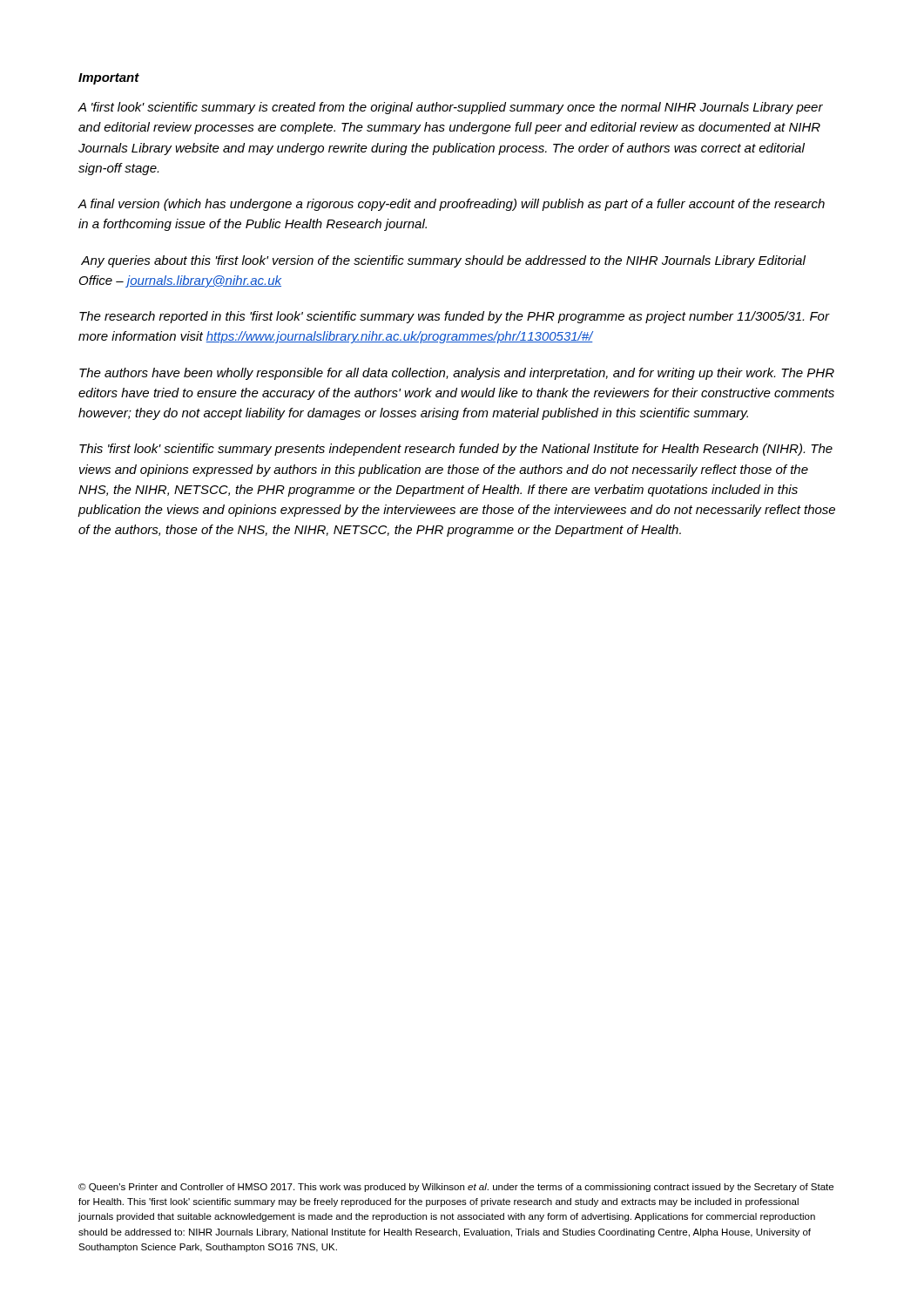This screenshot has height=1307, width=924.
Task: Click on the element starting "A 'first look' scientific summary"
Action: point(450,137)
